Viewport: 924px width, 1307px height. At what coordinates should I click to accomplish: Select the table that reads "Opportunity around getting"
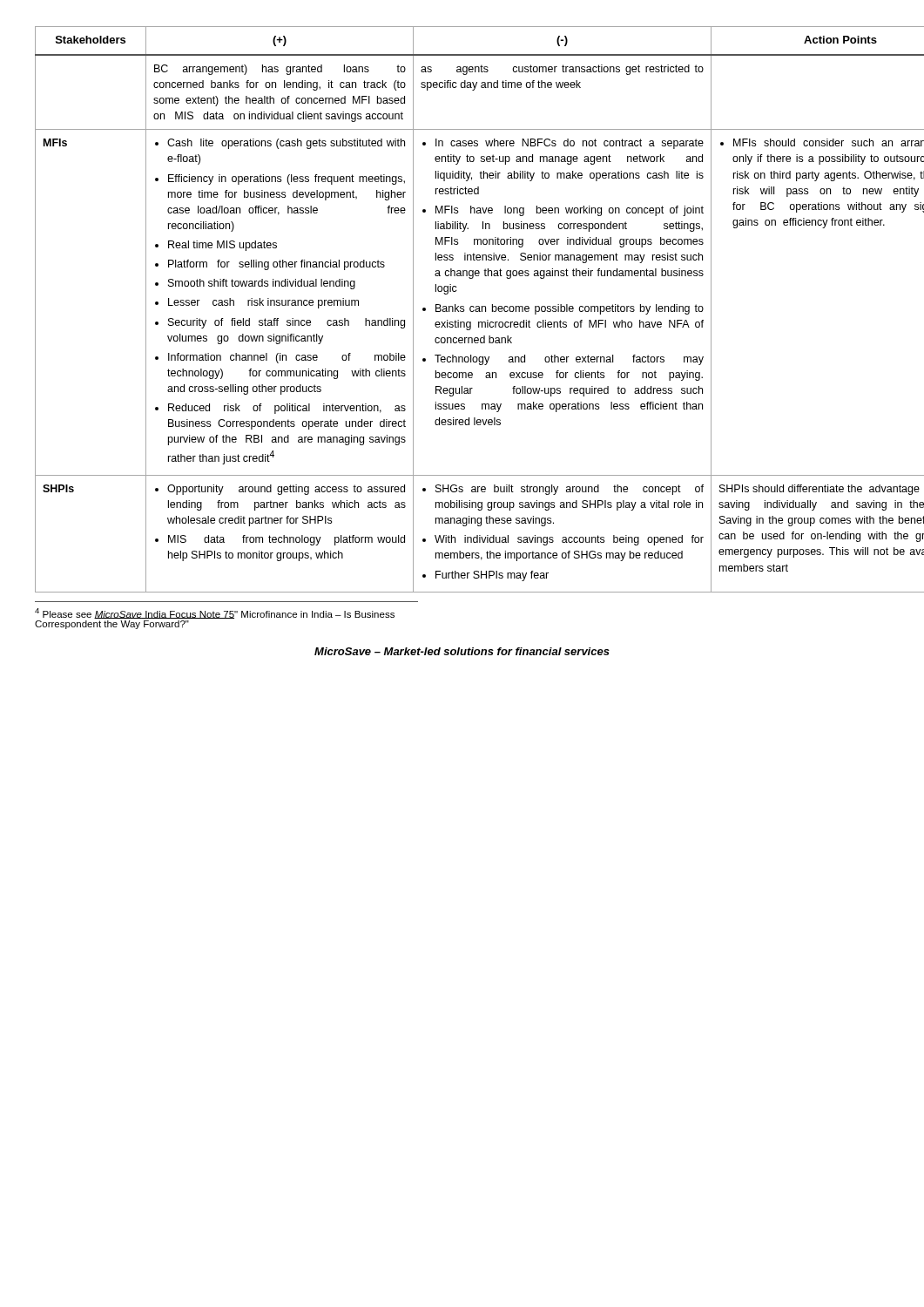[x=462, y=309]
